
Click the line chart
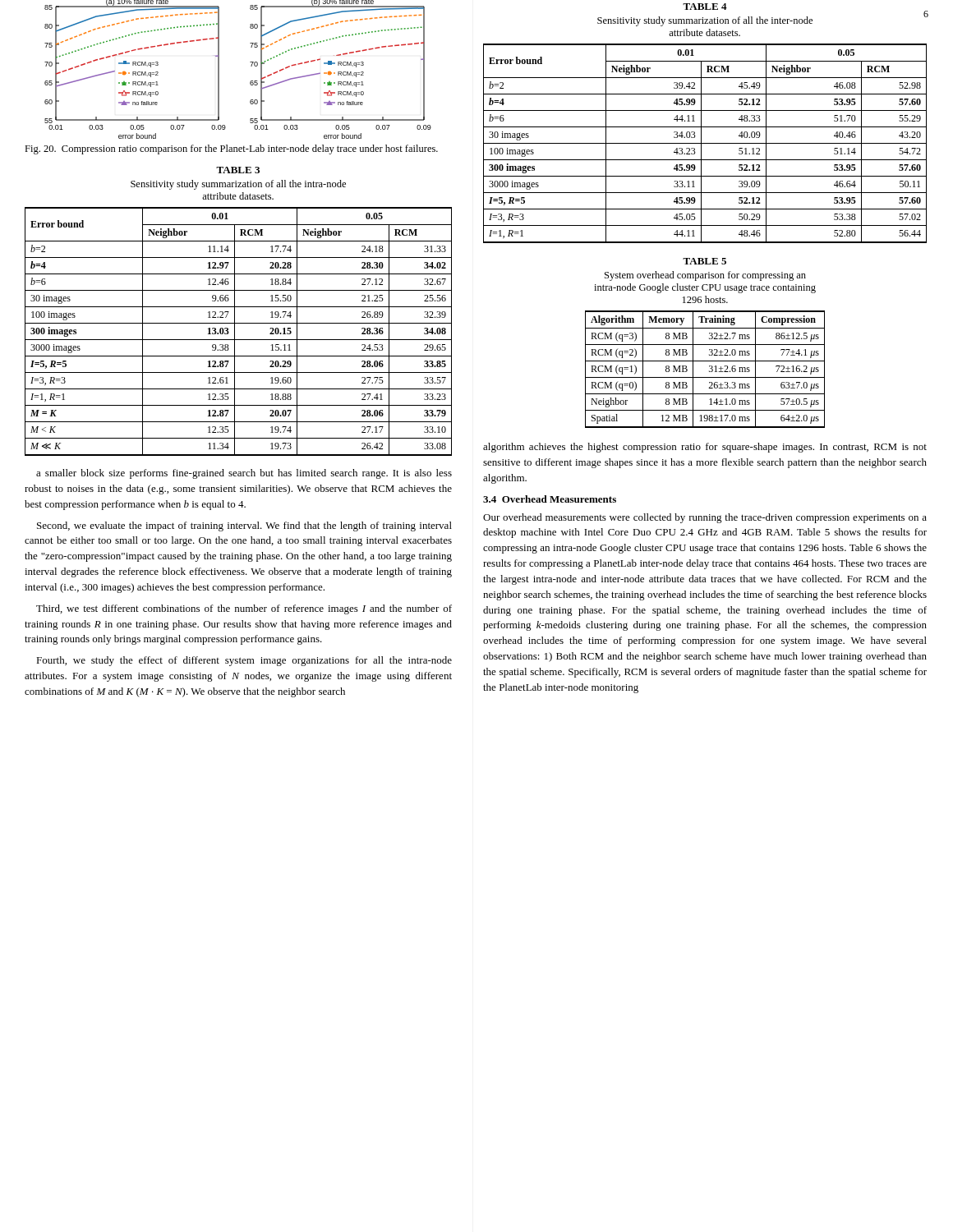point(238,70)
